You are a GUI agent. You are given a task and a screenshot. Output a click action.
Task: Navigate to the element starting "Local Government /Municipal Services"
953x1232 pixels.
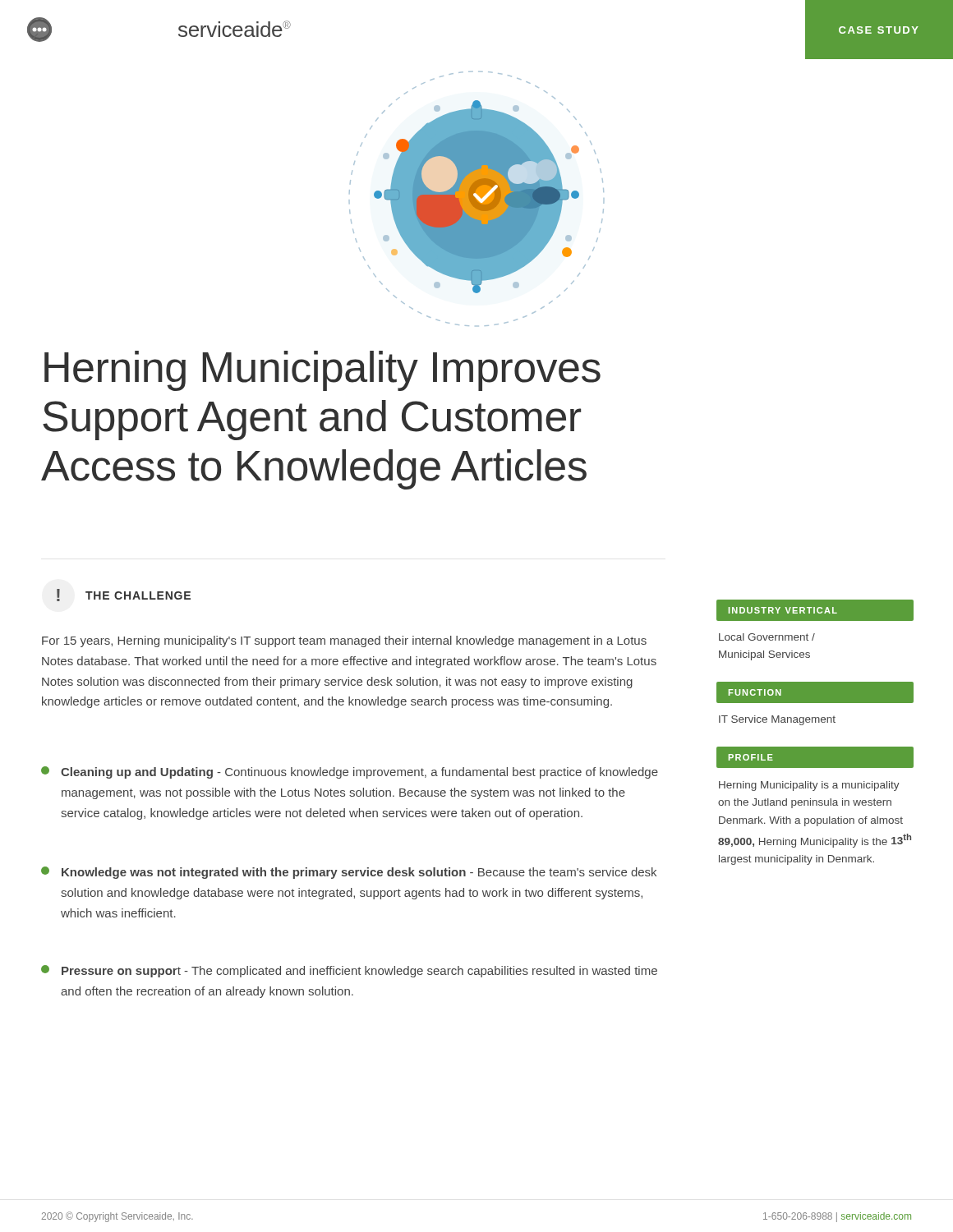click(x=766, y=646)
